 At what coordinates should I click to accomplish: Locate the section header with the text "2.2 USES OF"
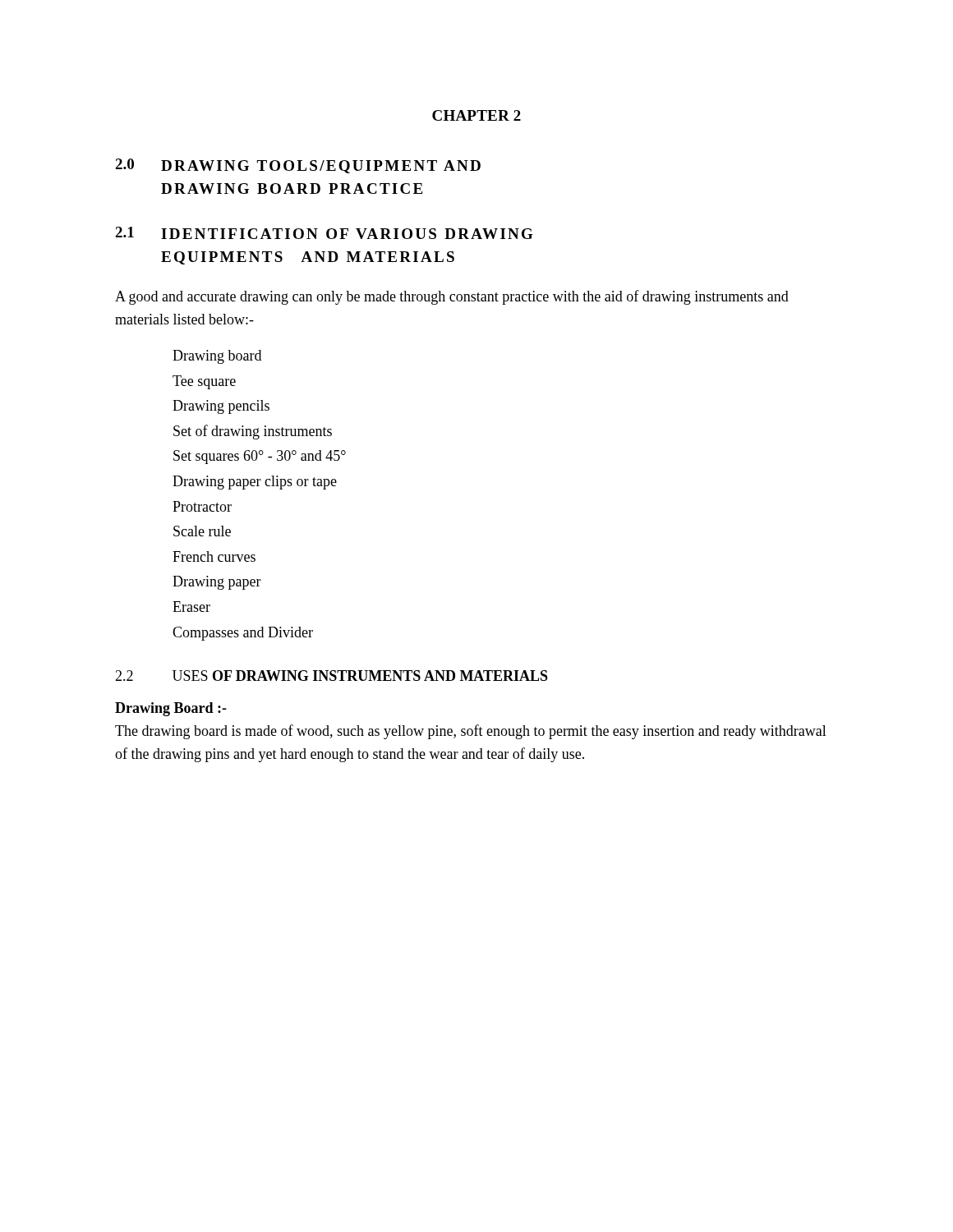[332, 676]
